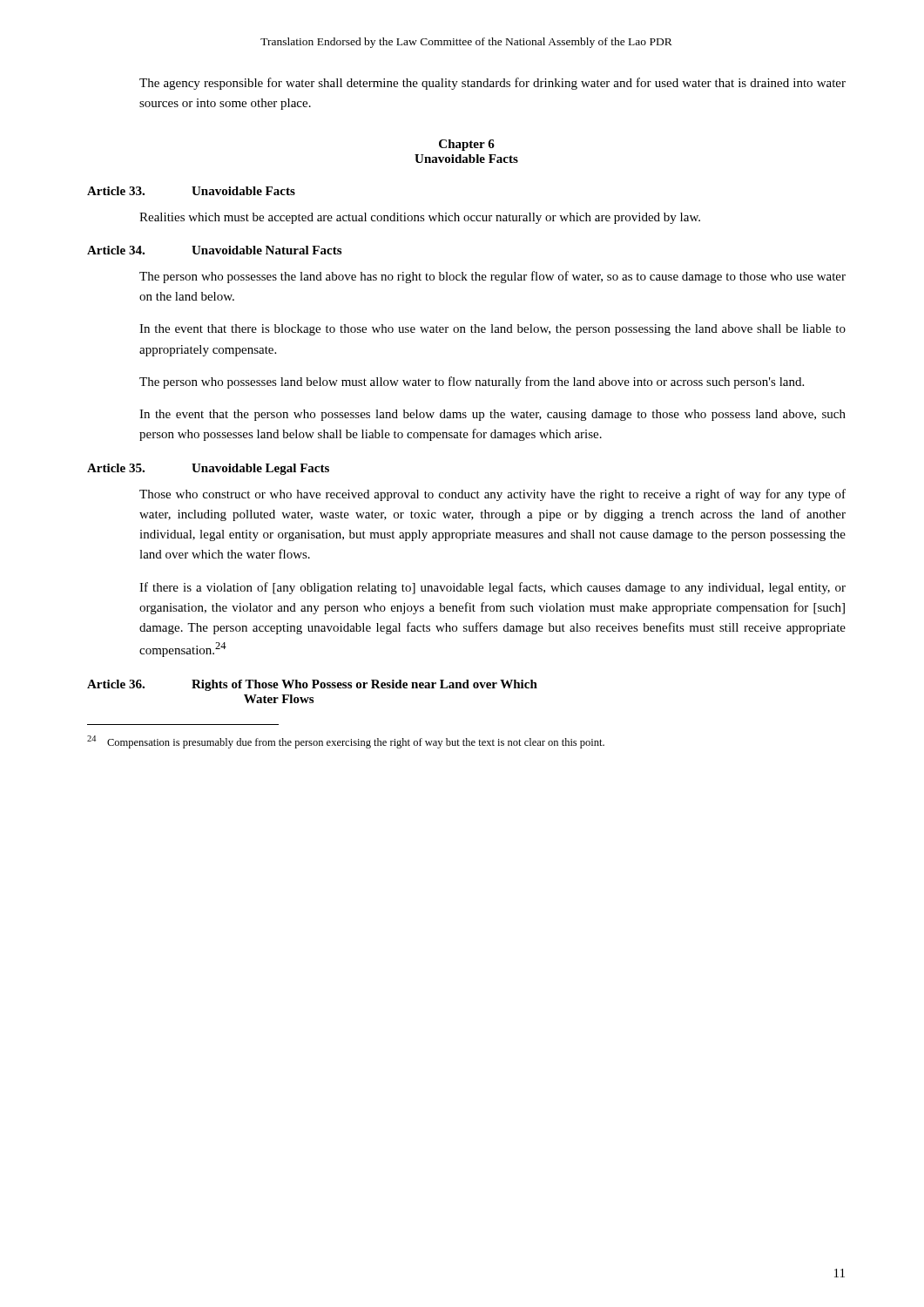Image resolution: width=924 pixels, height=1307 pixels.
Task: Find the passage starting "In the event that the person who"
Action: pyautogui.click(x=492, y=424)
